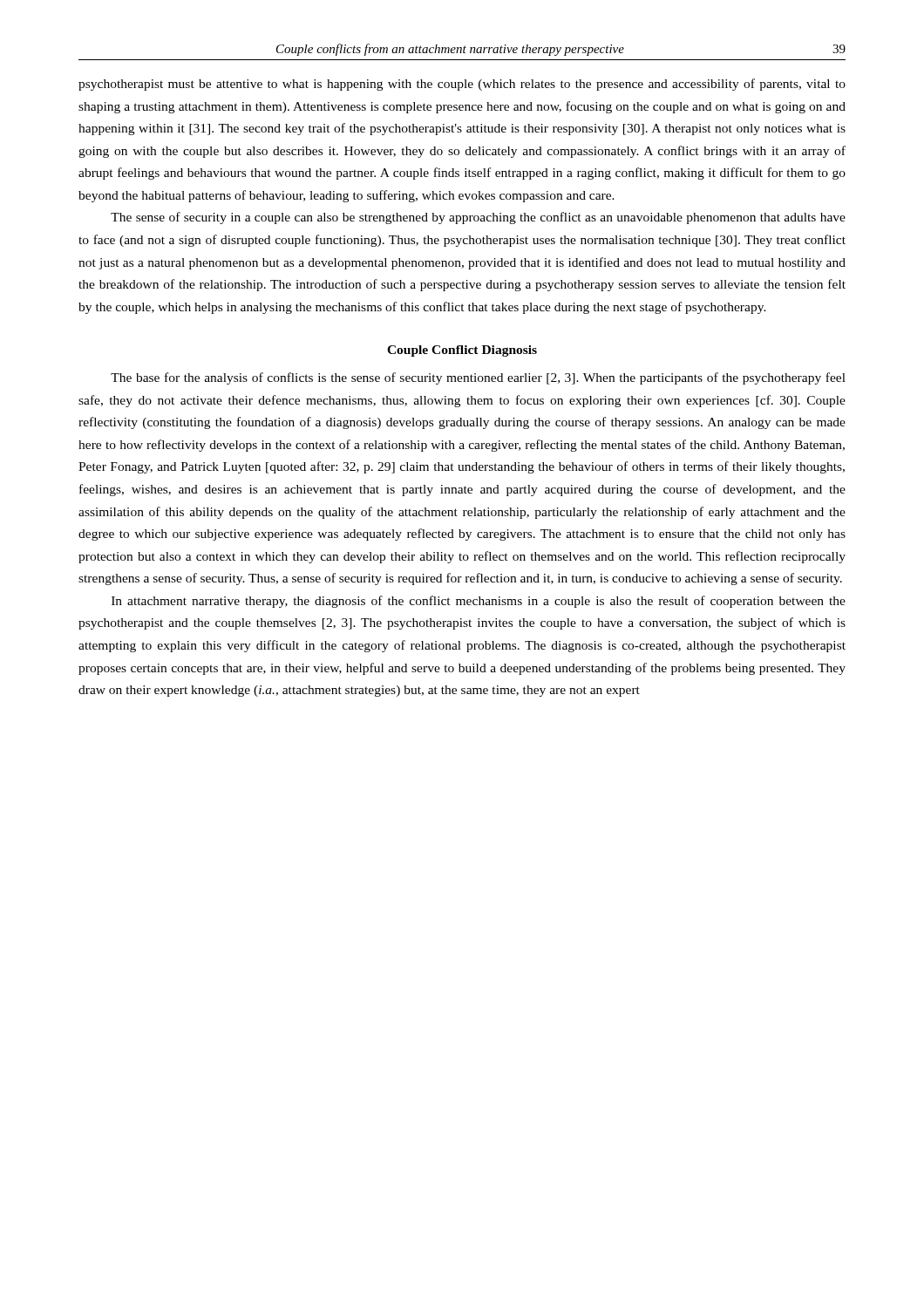The image size is (924, 1308).
Task: Locate the block of text that opens with "In attachment narrative therapy, the diagnosis"
Action: tap(462, 645)
